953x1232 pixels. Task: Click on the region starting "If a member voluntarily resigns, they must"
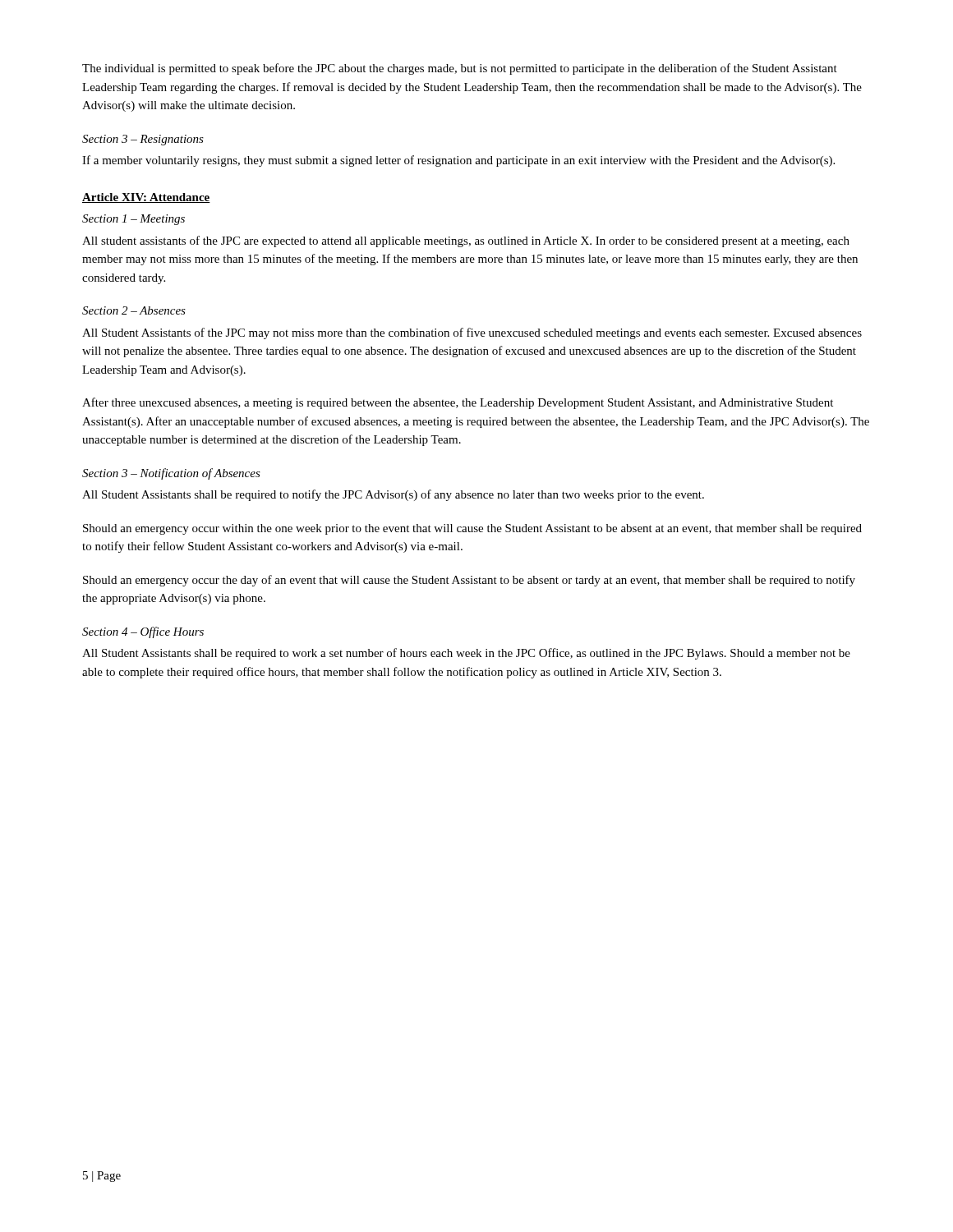tap(459, 160)
